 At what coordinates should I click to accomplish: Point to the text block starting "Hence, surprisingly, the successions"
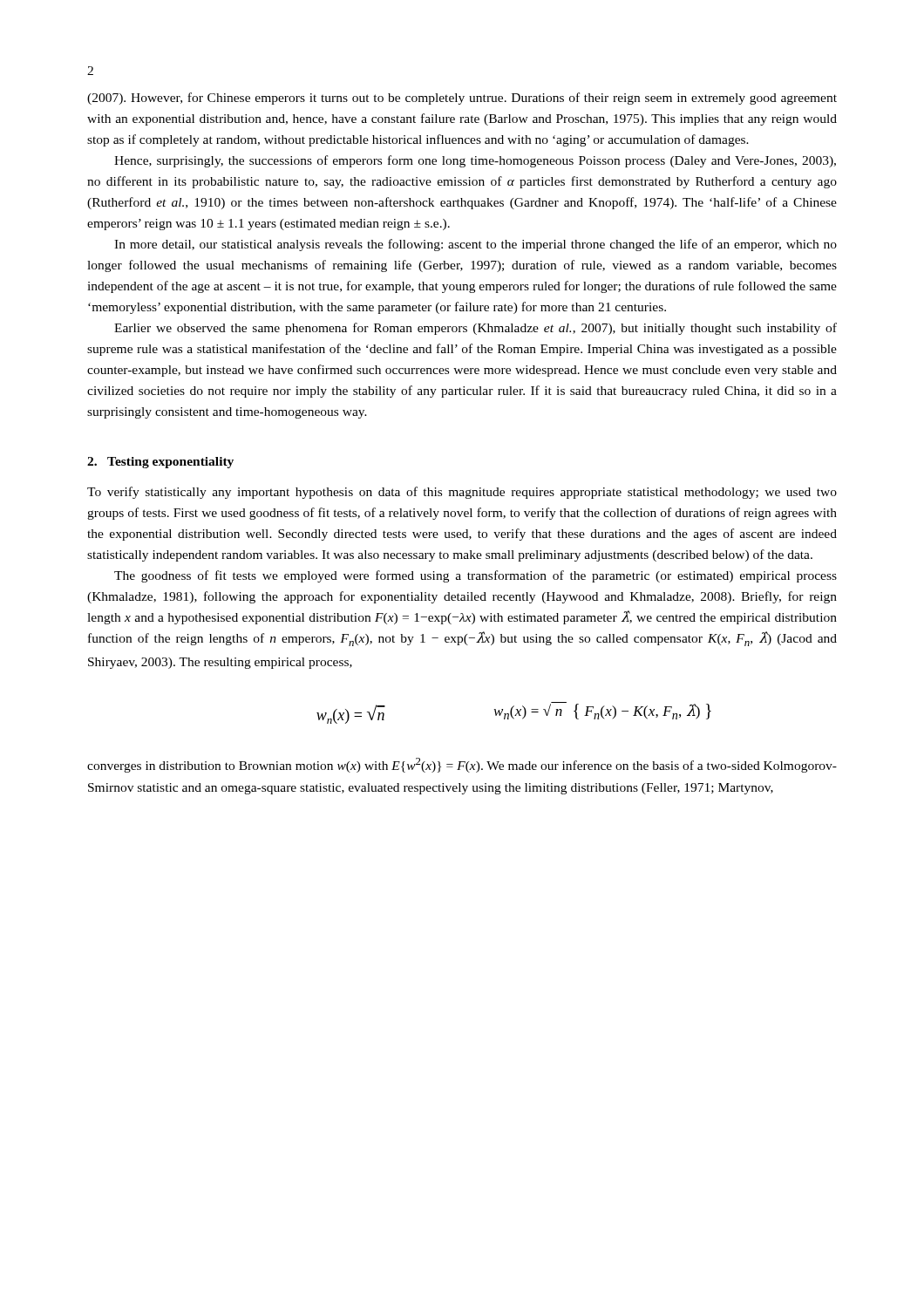coord(462,192)
